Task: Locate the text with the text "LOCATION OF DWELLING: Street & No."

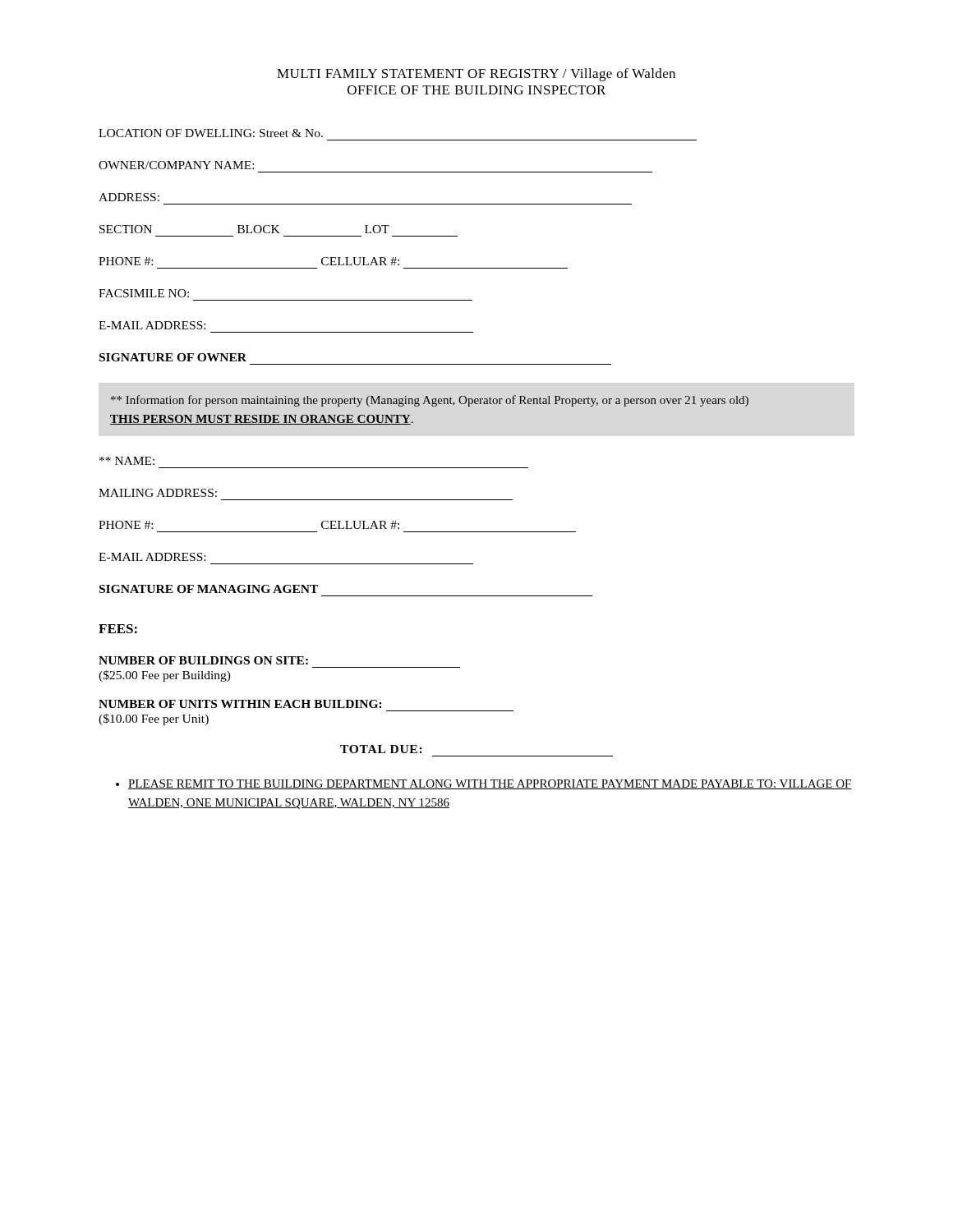Action: click(x=397, y=133)
